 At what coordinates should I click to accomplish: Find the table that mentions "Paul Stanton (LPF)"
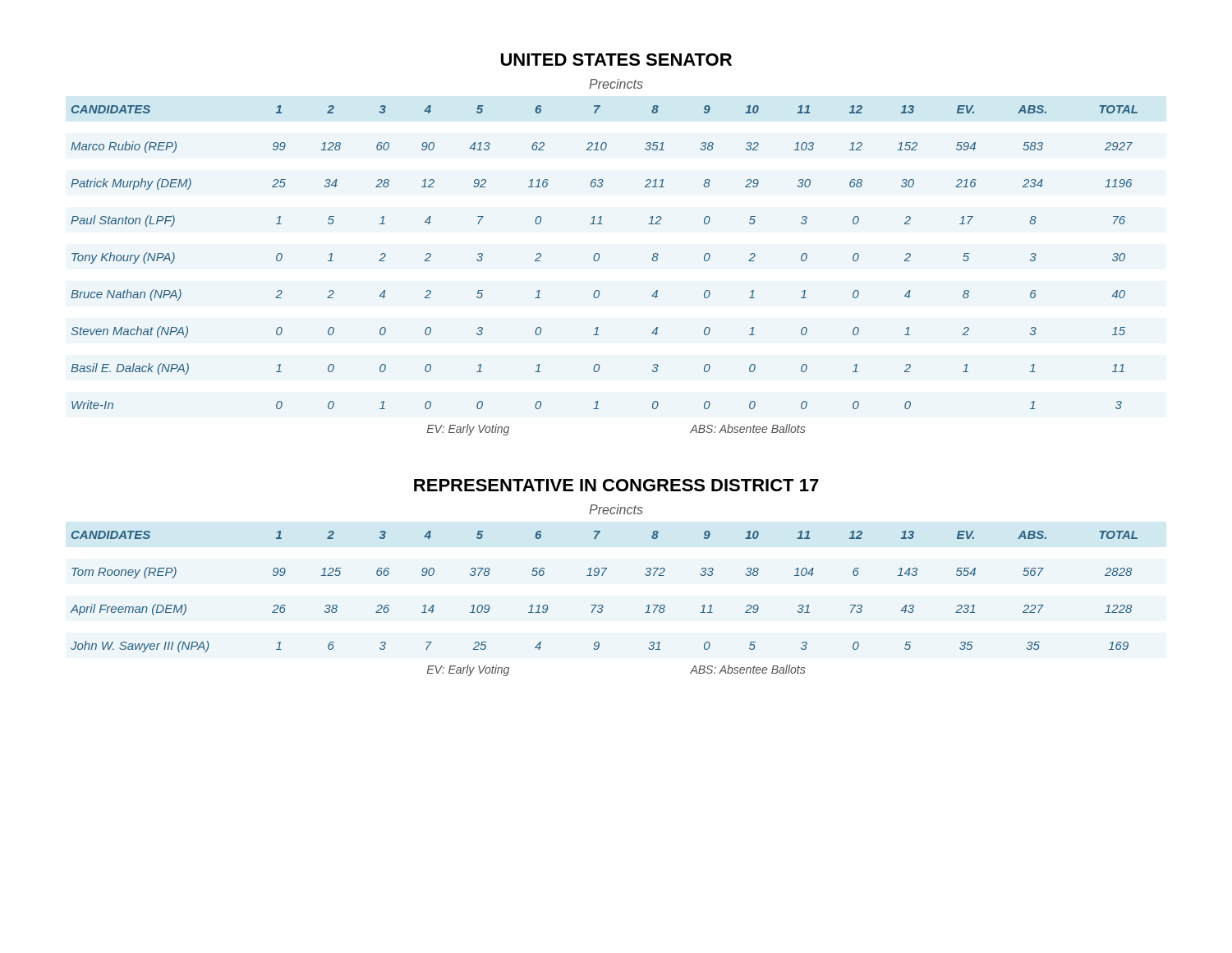(616, 257)
